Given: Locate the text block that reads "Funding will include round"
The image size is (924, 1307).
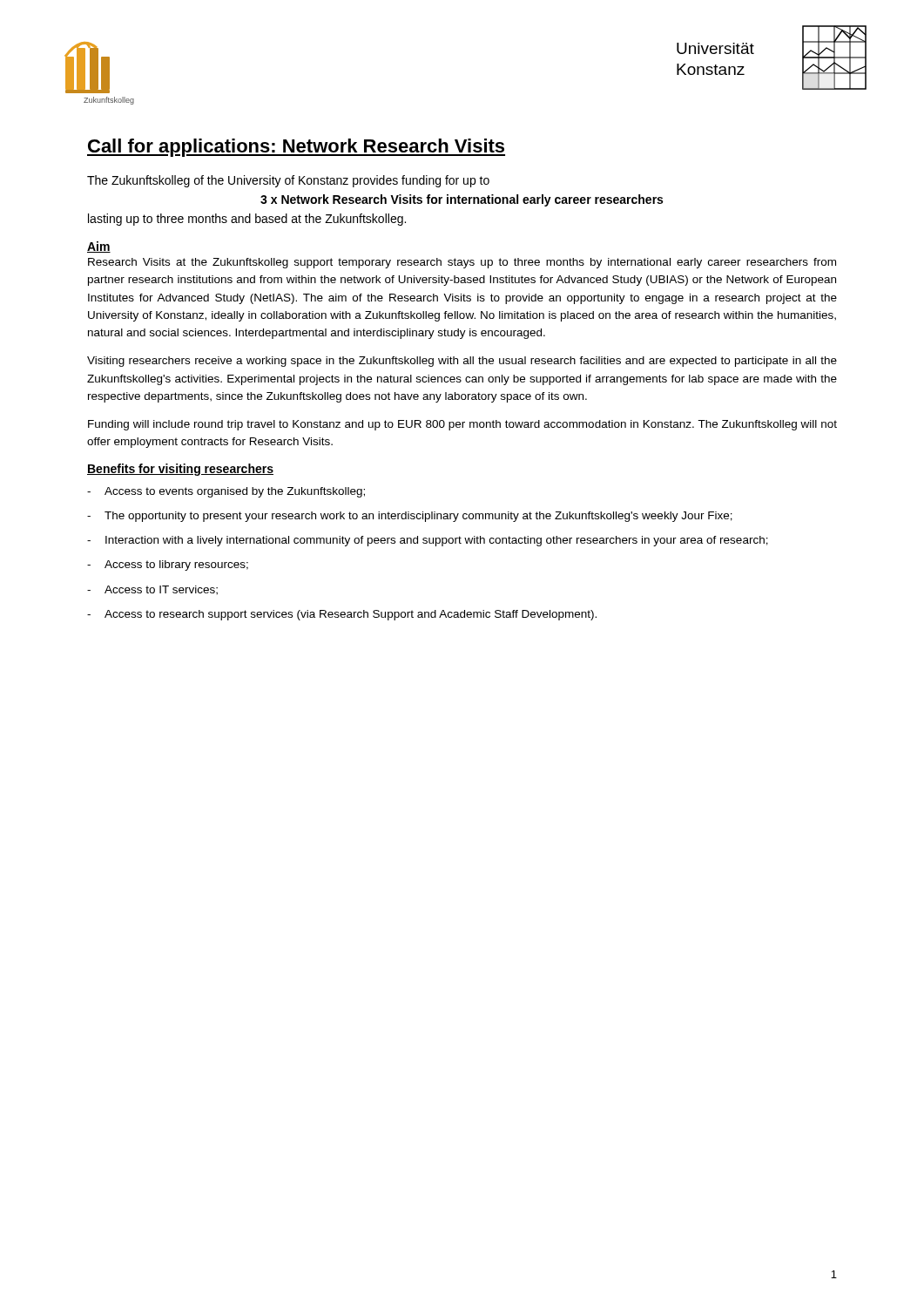Looking at the screenshot, I should click(462, 433).
